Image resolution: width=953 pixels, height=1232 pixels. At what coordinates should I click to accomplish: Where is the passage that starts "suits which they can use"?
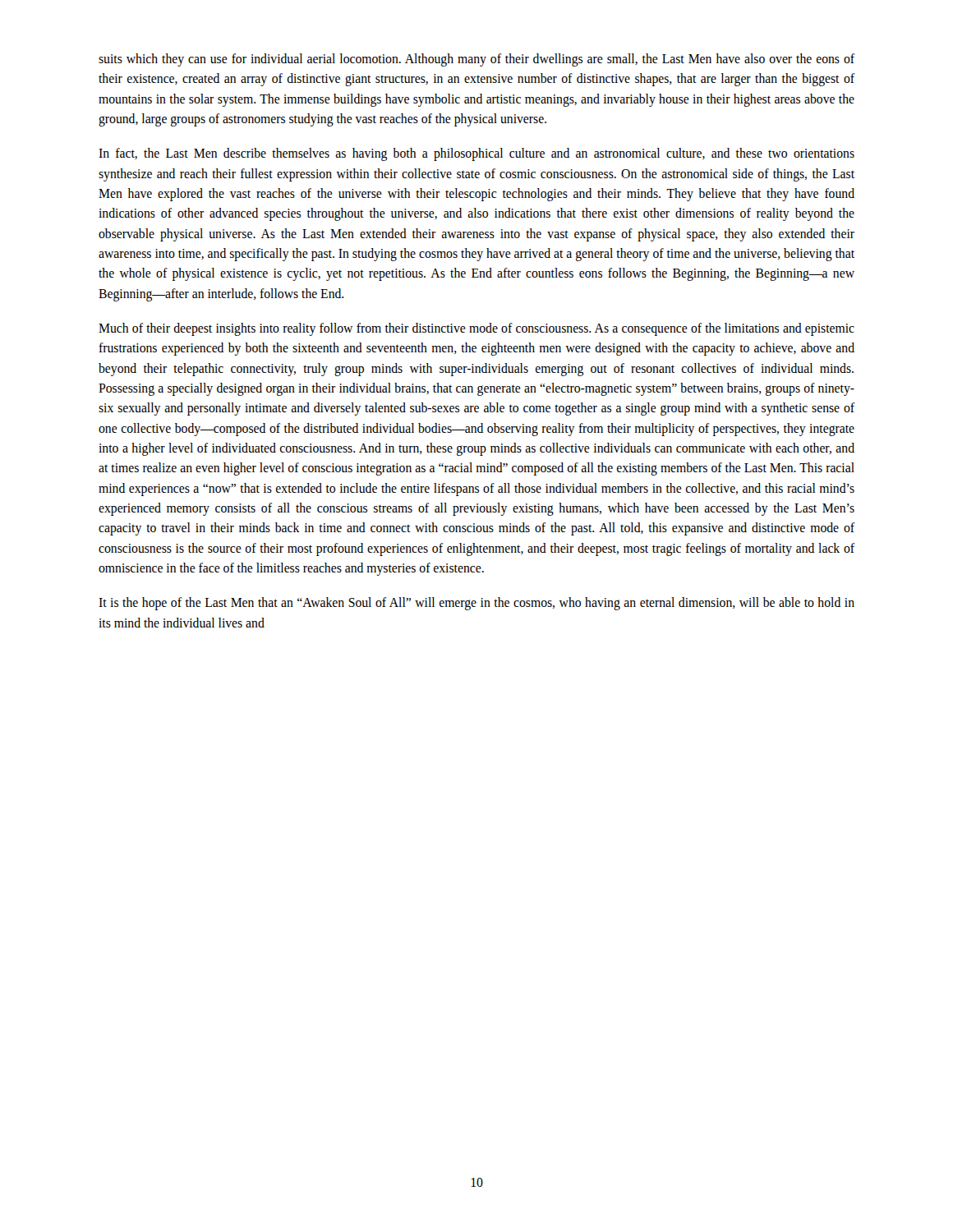pyautogui.click(x=476, y=89)
